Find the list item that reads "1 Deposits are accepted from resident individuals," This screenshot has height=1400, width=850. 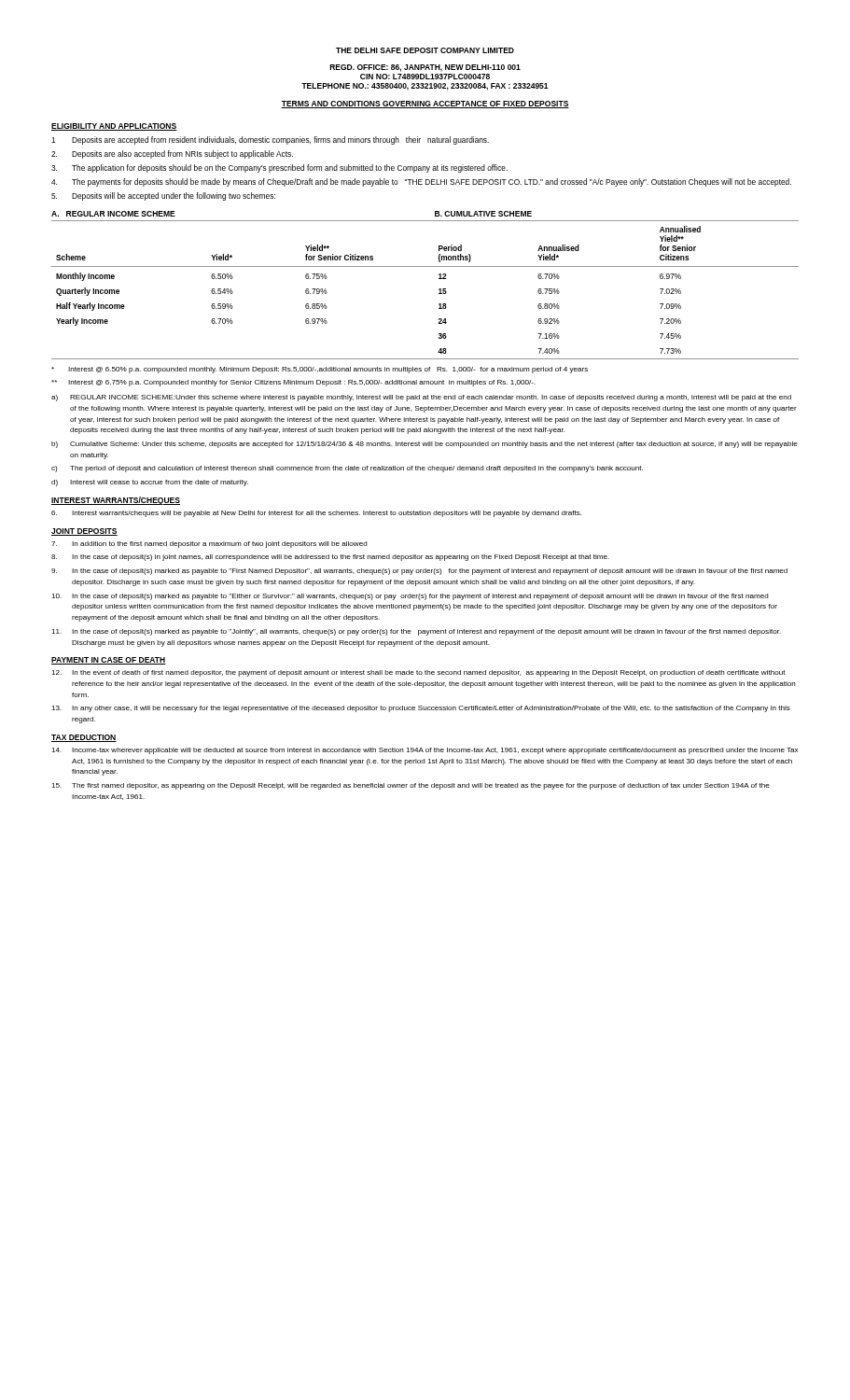(425, 140)
